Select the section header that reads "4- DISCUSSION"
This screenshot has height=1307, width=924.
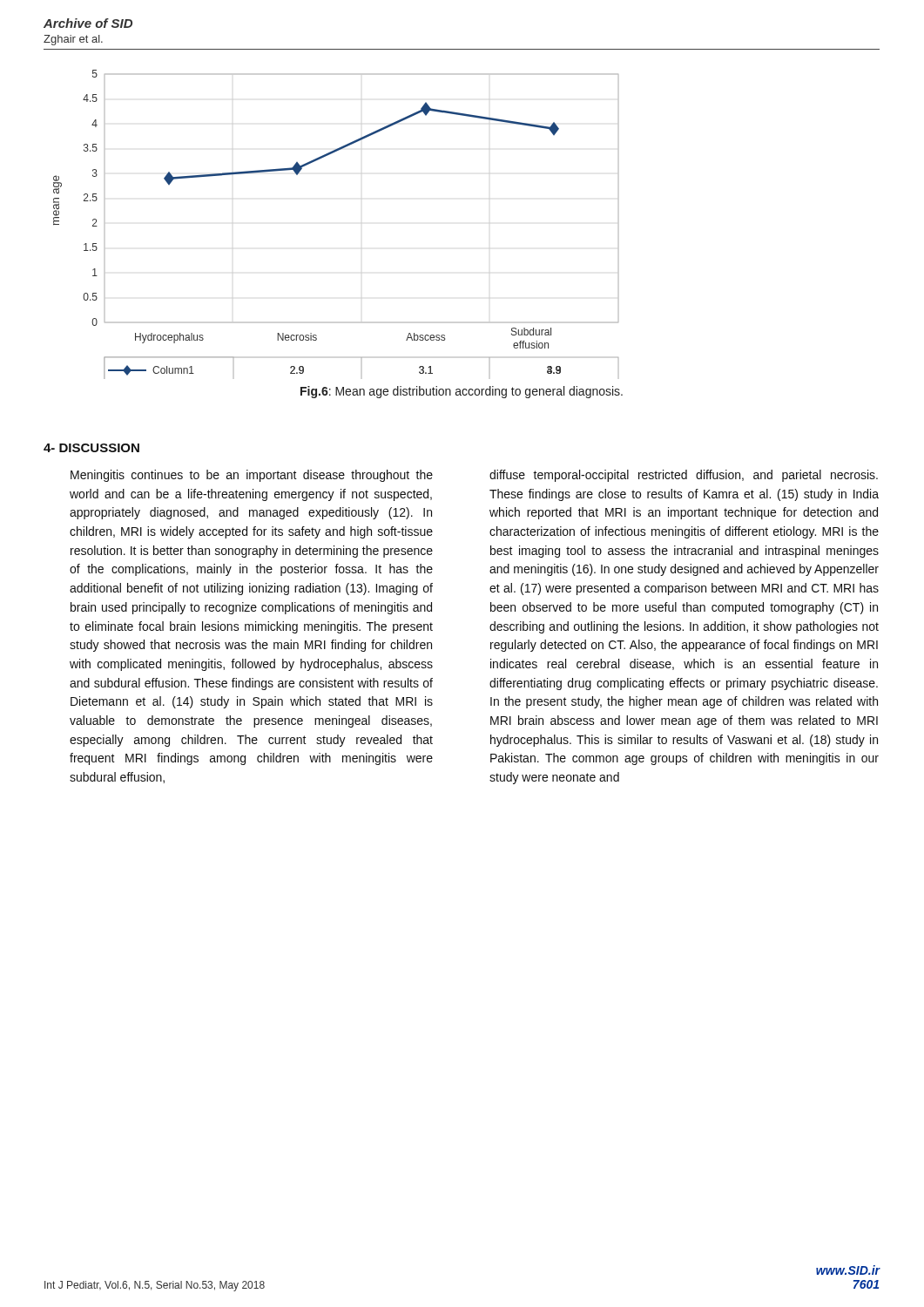(x=92, y=447)
